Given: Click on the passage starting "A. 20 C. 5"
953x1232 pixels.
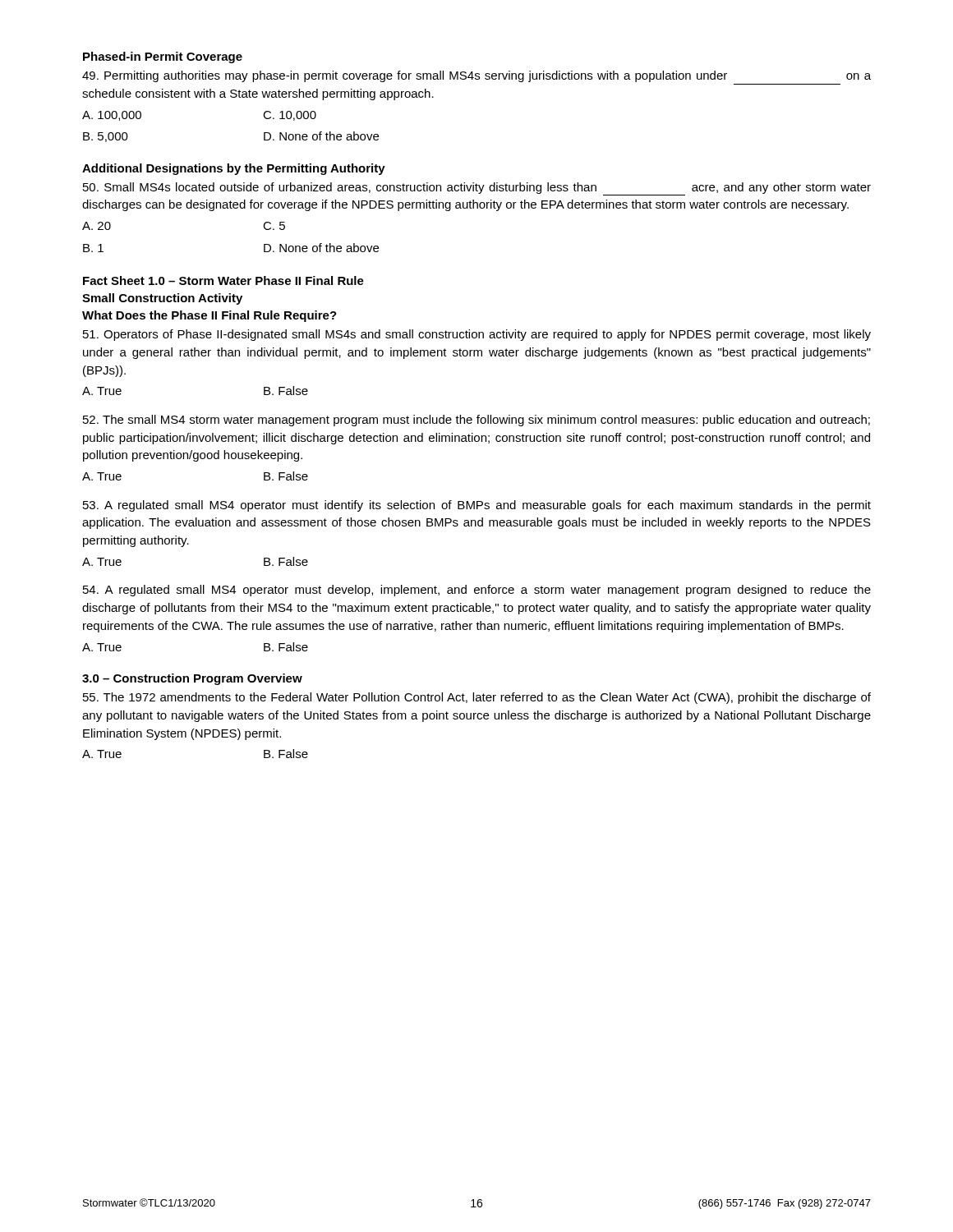Looking at the screenshot, I should coord(101,226).
